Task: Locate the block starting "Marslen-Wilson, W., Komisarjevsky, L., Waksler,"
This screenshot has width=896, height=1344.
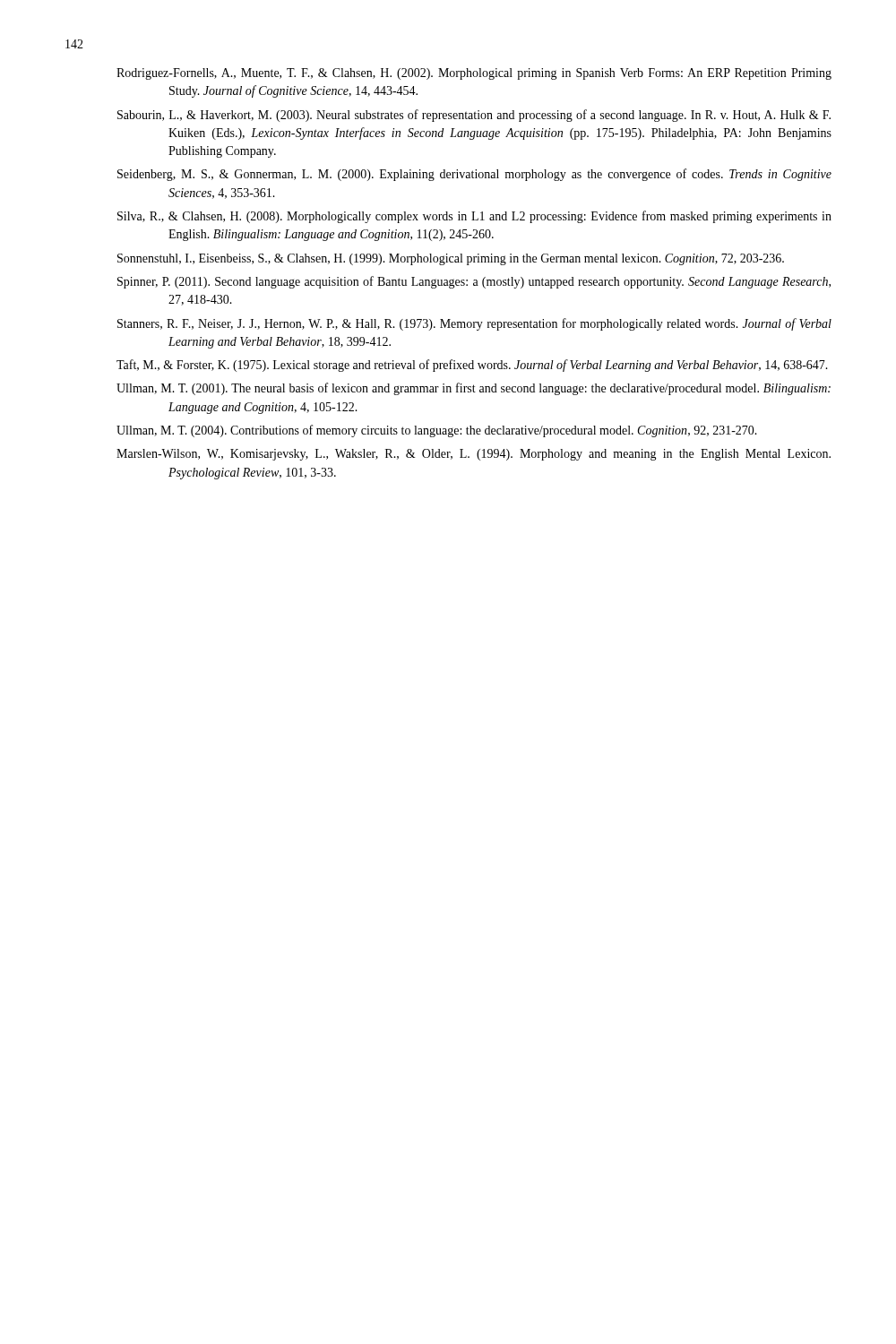Action: tap(474, 463)
